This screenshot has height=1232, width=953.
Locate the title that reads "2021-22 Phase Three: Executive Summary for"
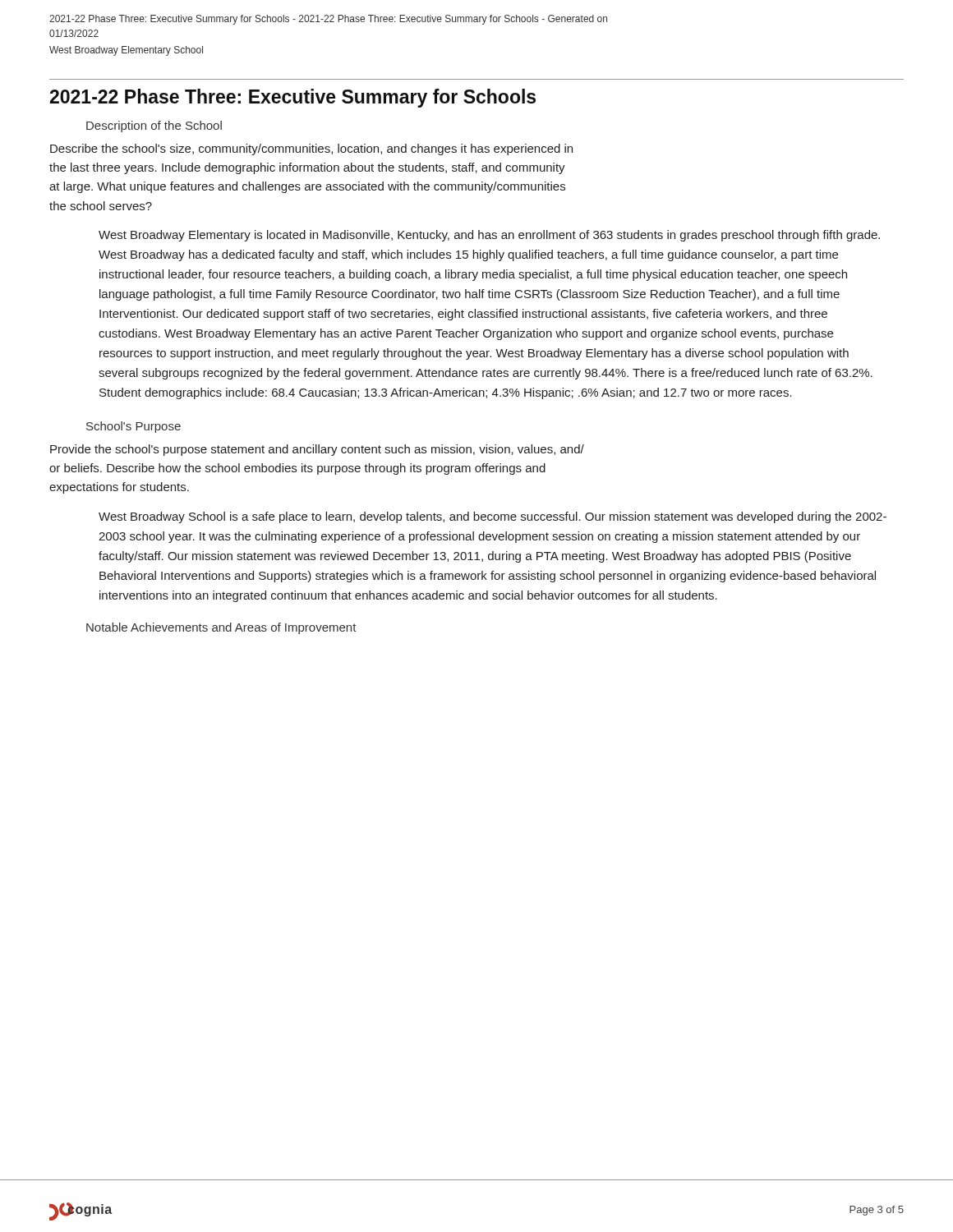(476, 98)
